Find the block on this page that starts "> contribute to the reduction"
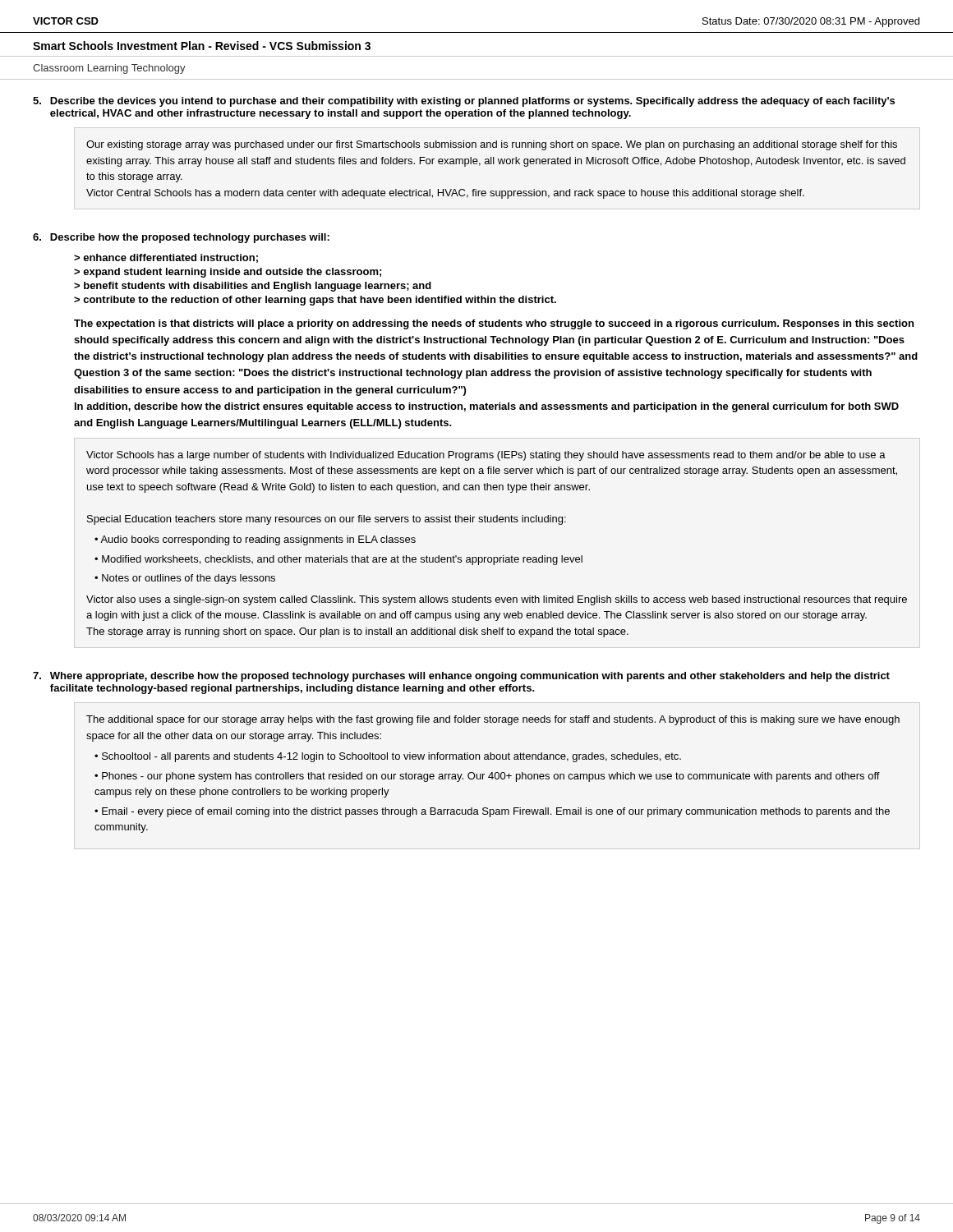This screenshot has width=953, height=1232. pos(315,299)
